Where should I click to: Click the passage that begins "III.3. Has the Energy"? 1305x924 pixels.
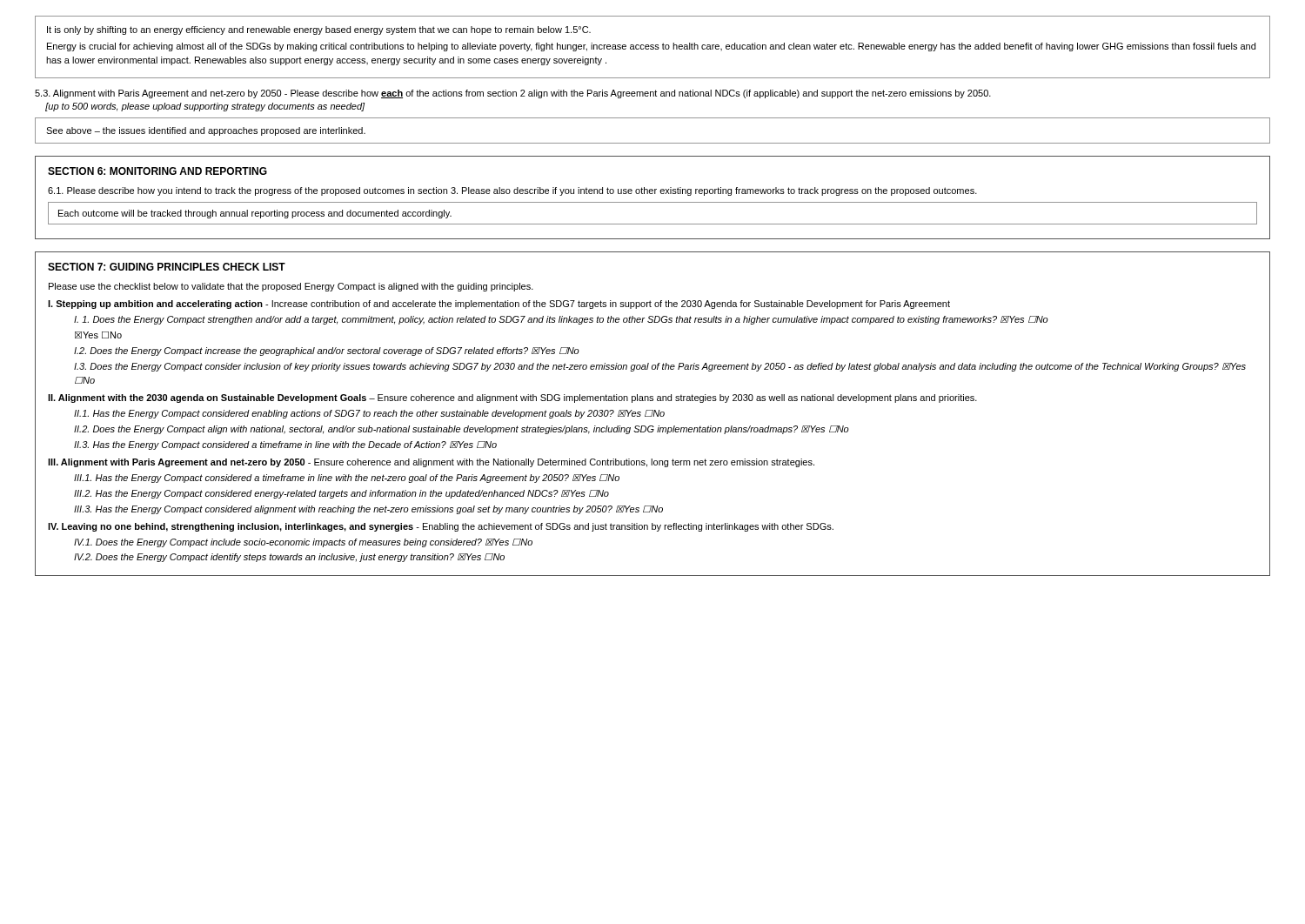(369, 509)
